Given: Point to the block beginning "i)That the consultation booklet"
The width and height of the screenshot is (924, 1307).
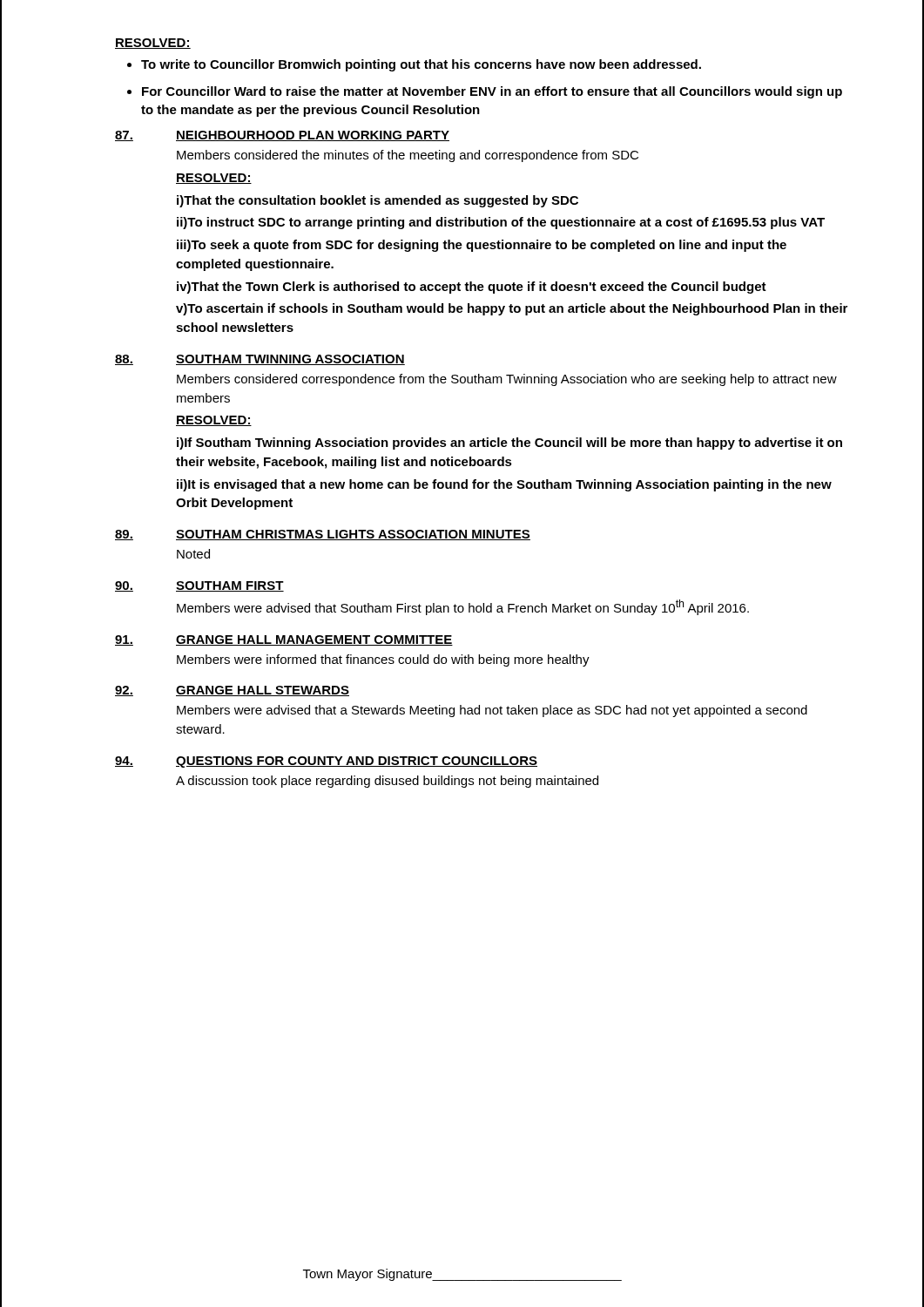Looking at the screenshot, I should [377, 200].
